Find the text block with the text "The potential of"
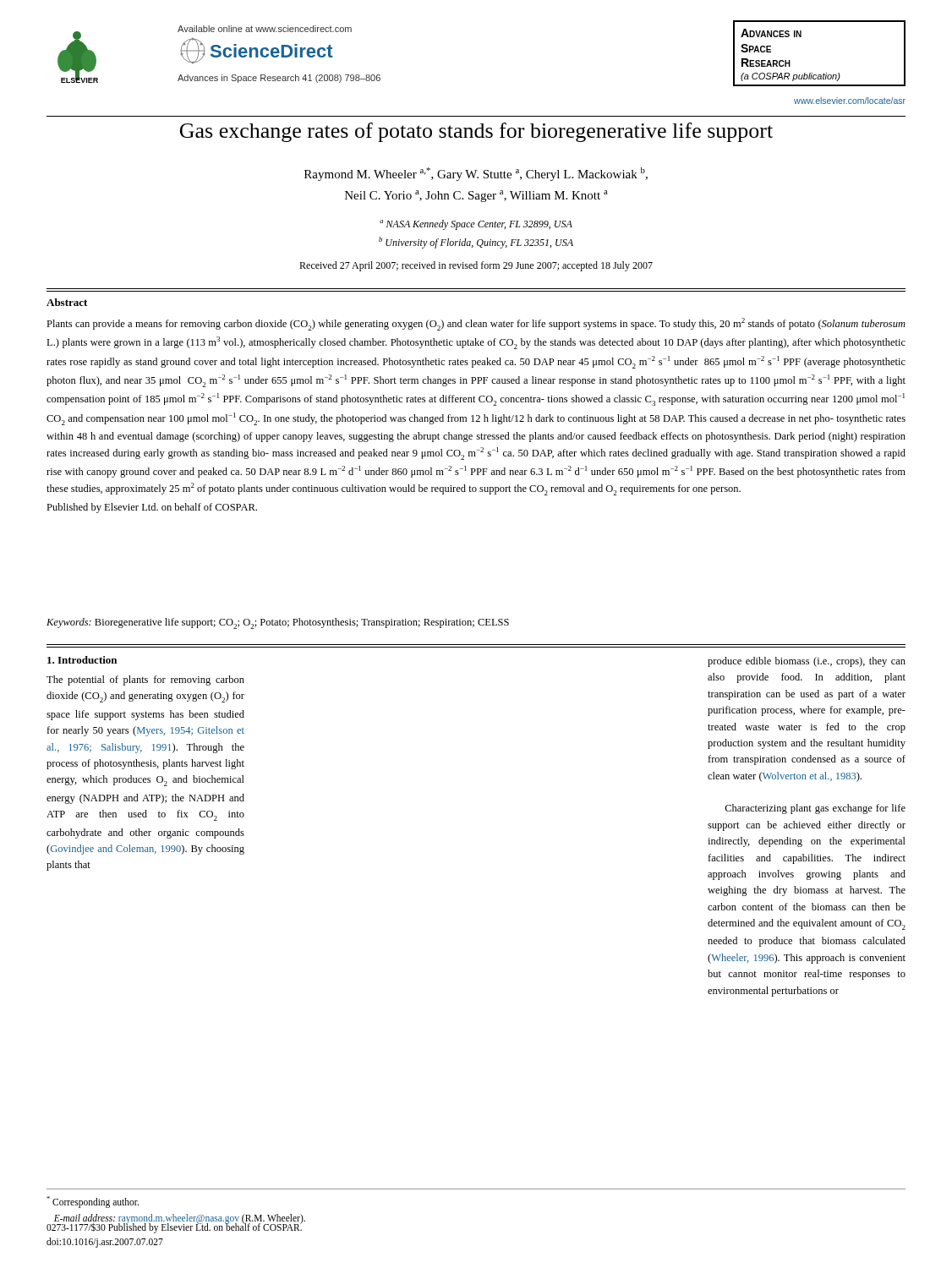 (x=145, y=772)
